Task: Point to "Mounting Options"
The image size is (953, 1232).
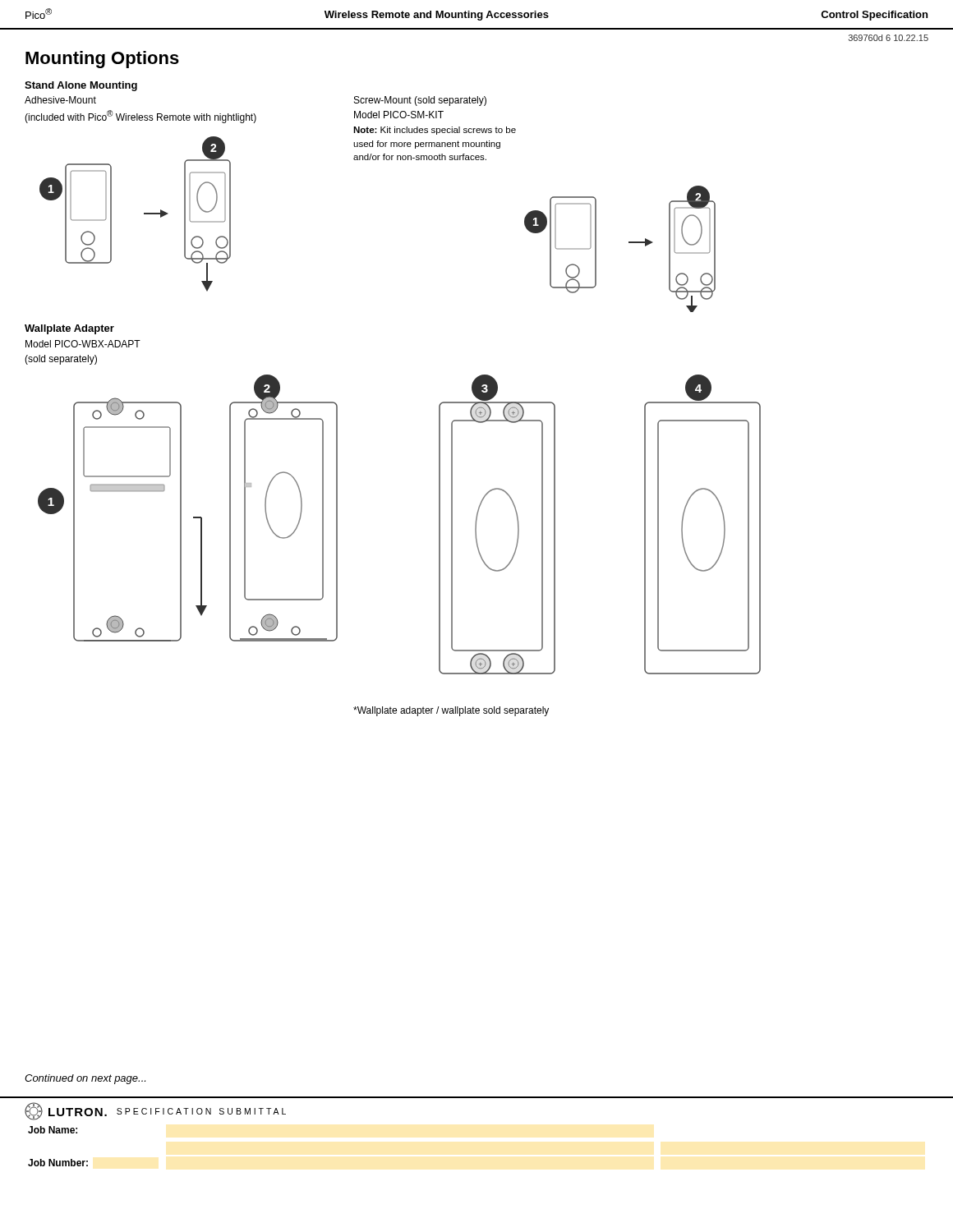Action: [x=102, y=58]
